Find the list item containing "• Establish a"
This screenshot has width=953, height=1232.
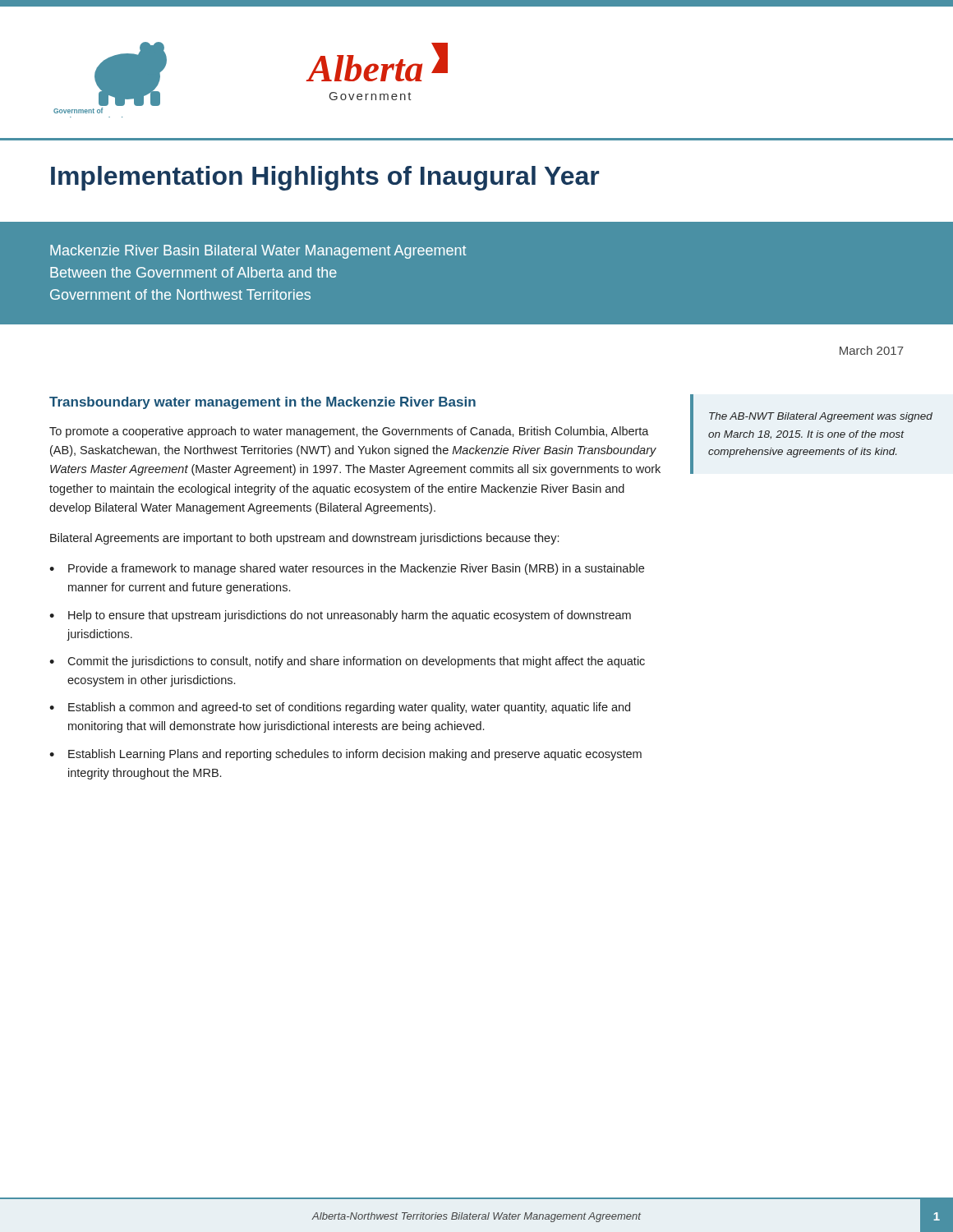tap(357, 717)
